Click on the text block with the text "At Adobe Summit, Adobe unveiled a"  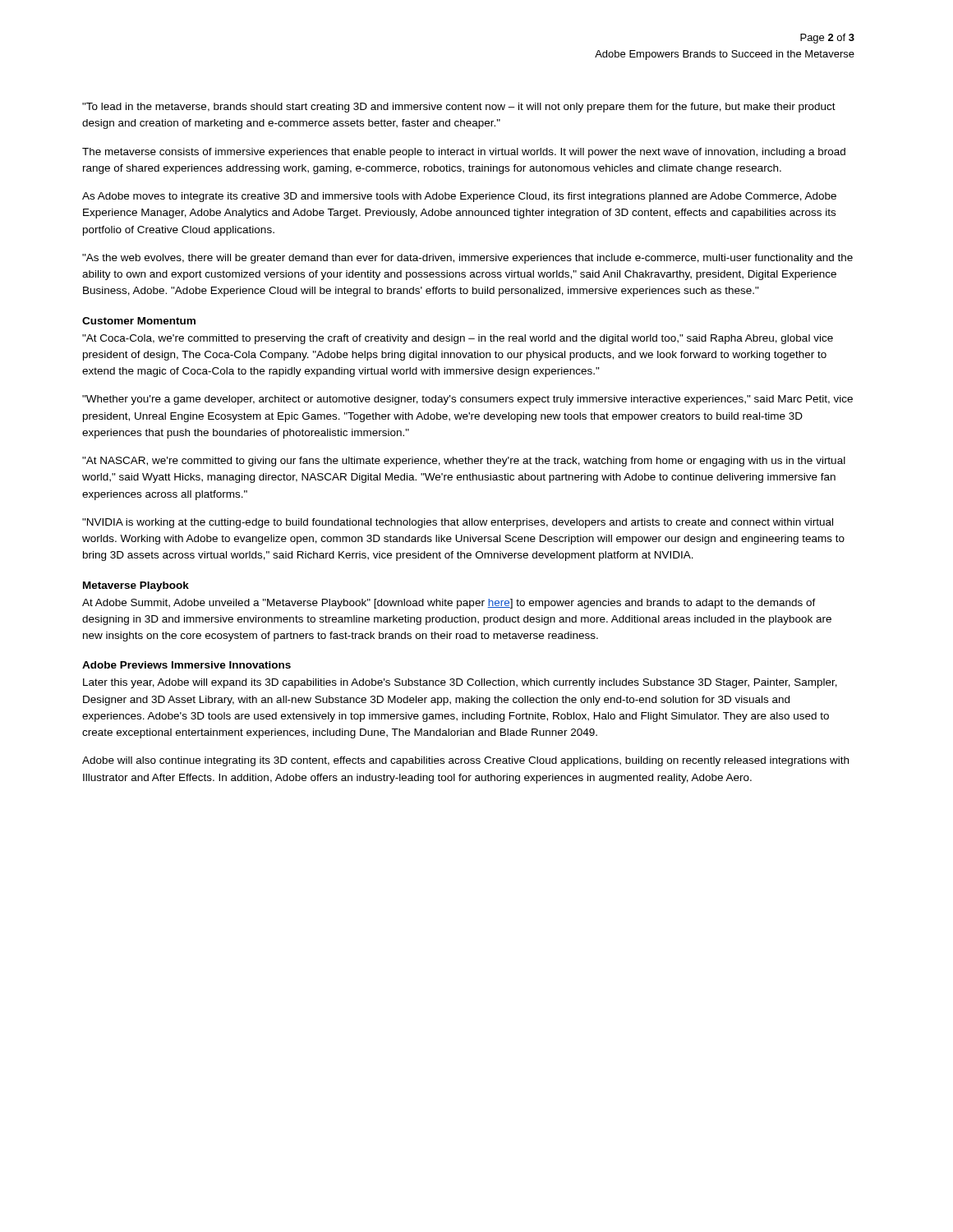pos(457,619)
